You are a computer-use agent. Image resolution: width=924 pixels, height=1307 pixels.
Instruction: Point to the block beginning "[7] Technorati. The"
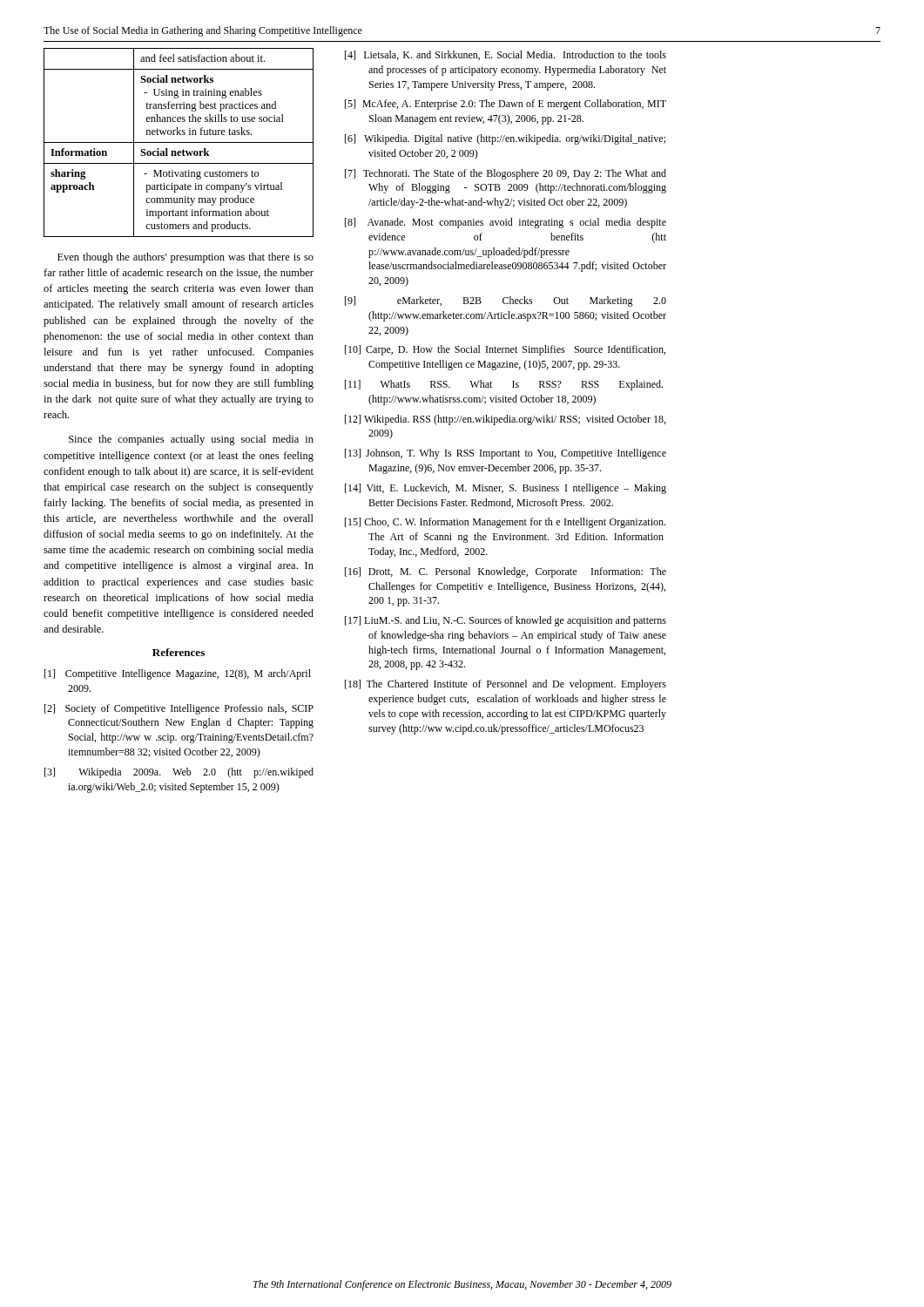coord(505,188)
